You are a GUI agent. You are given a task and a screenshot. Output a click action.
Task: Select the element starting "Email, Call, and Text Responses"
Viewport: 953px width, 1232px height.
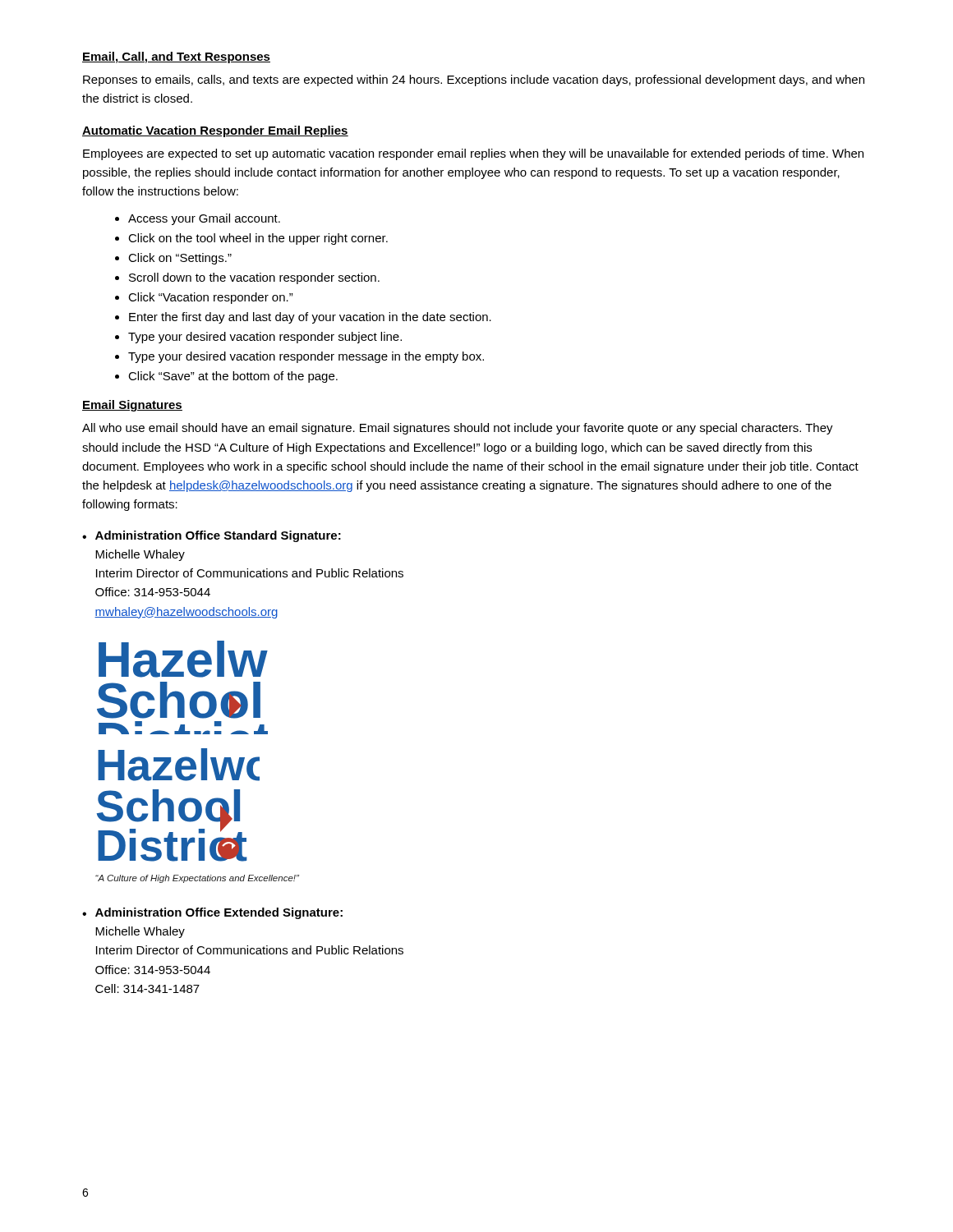point(176,56)
